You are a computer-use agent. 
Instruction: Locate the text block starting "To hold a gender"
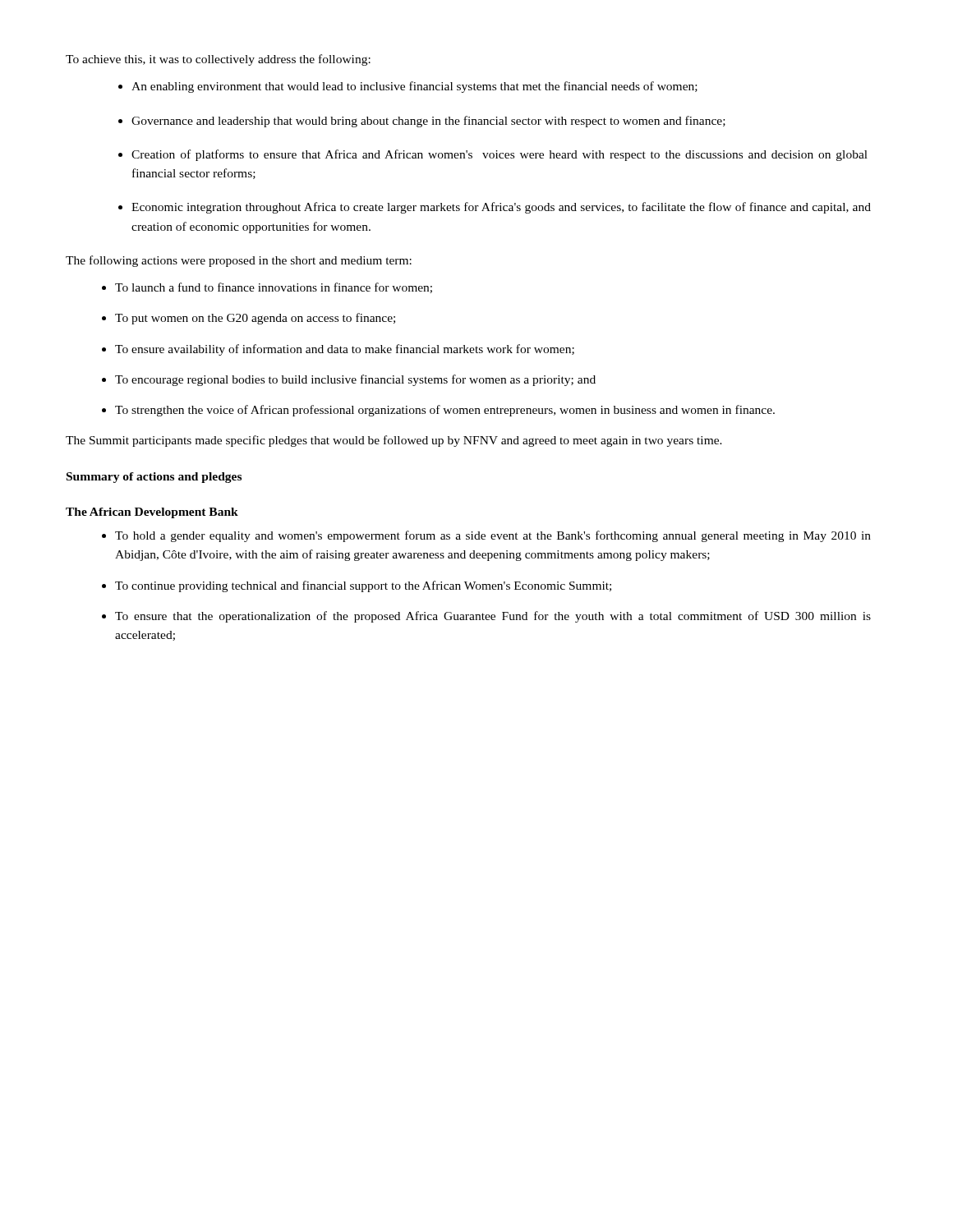click(493, 545)
